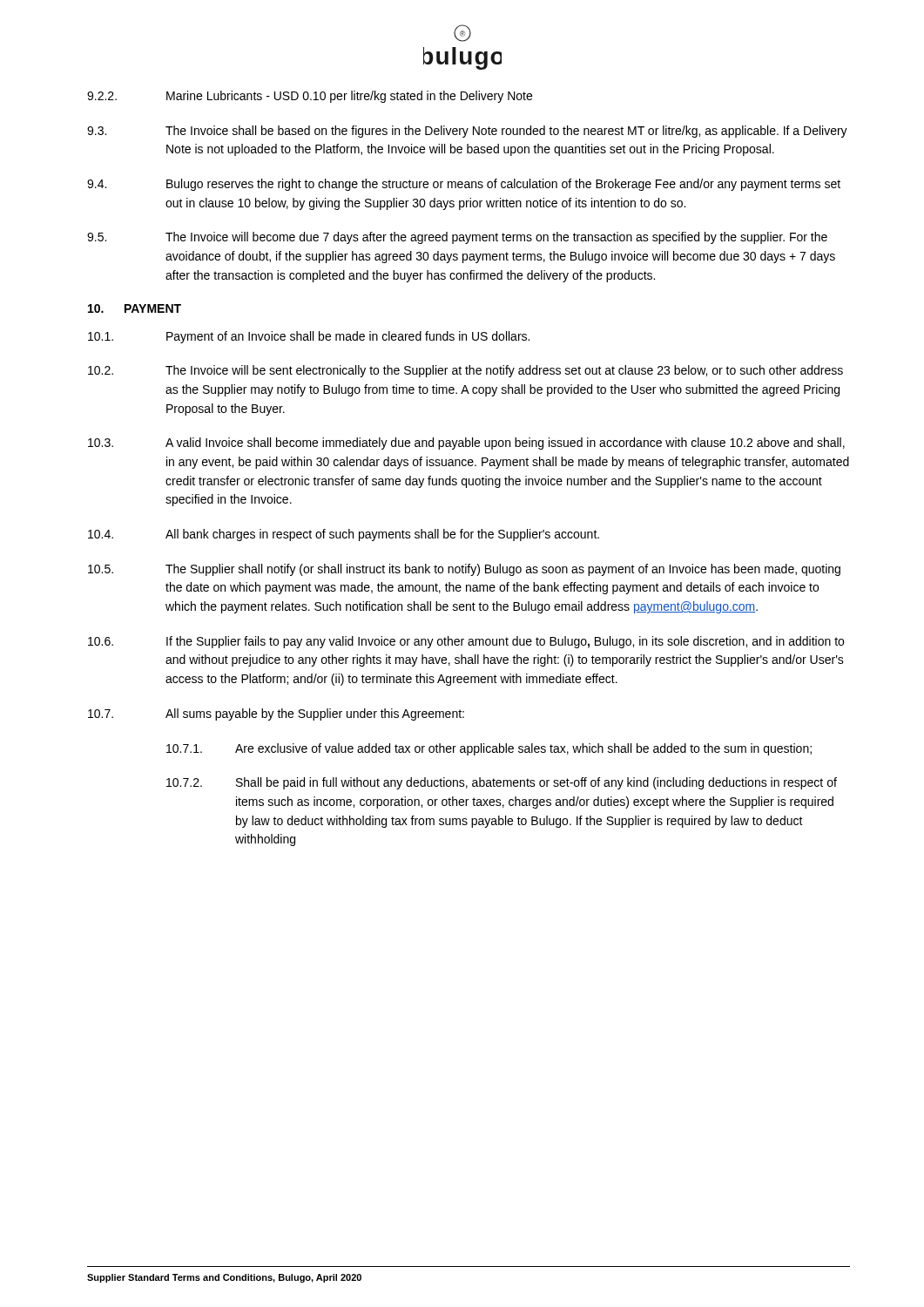Navigate to the text block starting "9.2.2. Marine Lubricants"
The image size is (924, 1307).
[x=469, y=97]
